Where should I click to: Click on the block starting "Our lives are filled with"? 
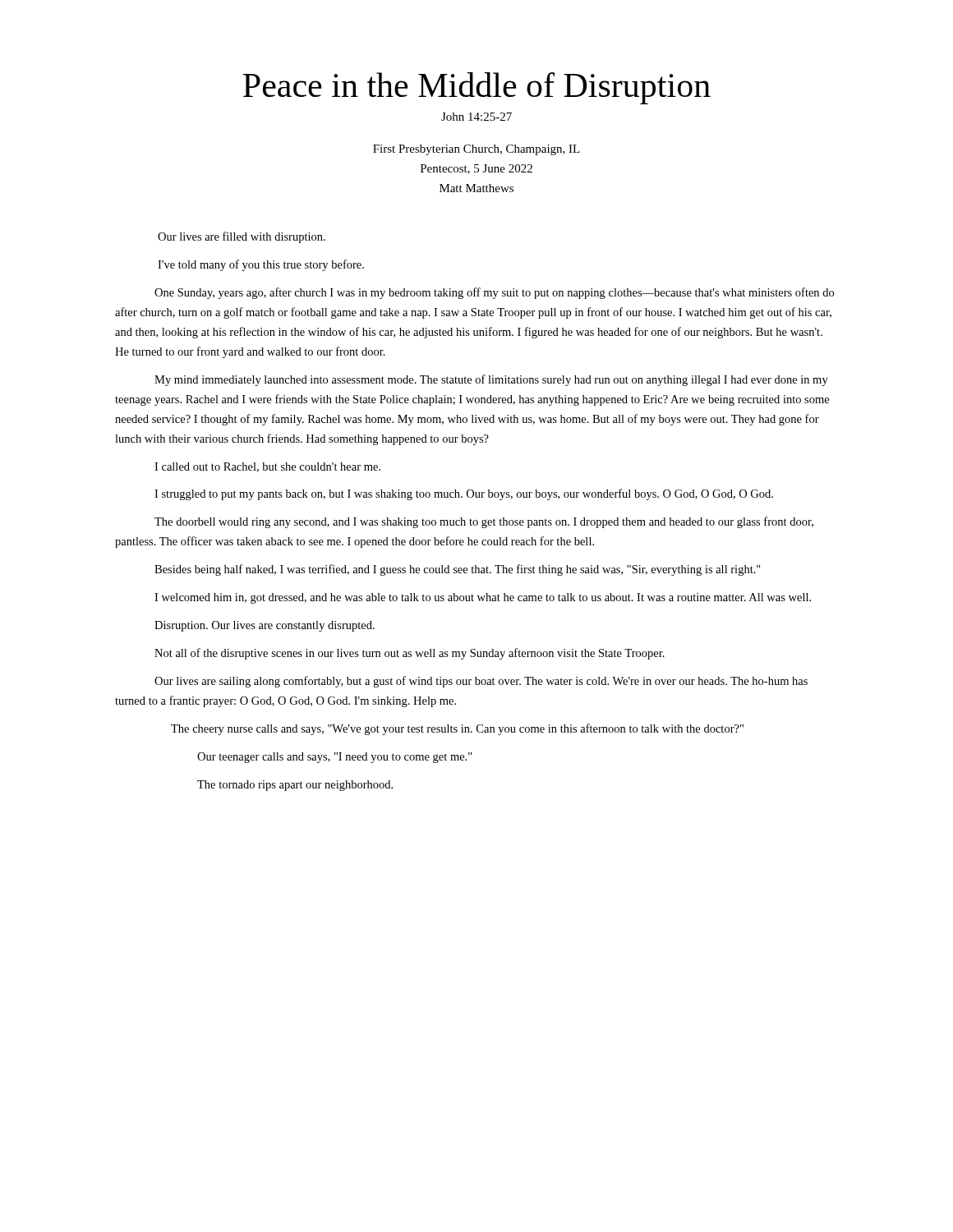(242, 237)
